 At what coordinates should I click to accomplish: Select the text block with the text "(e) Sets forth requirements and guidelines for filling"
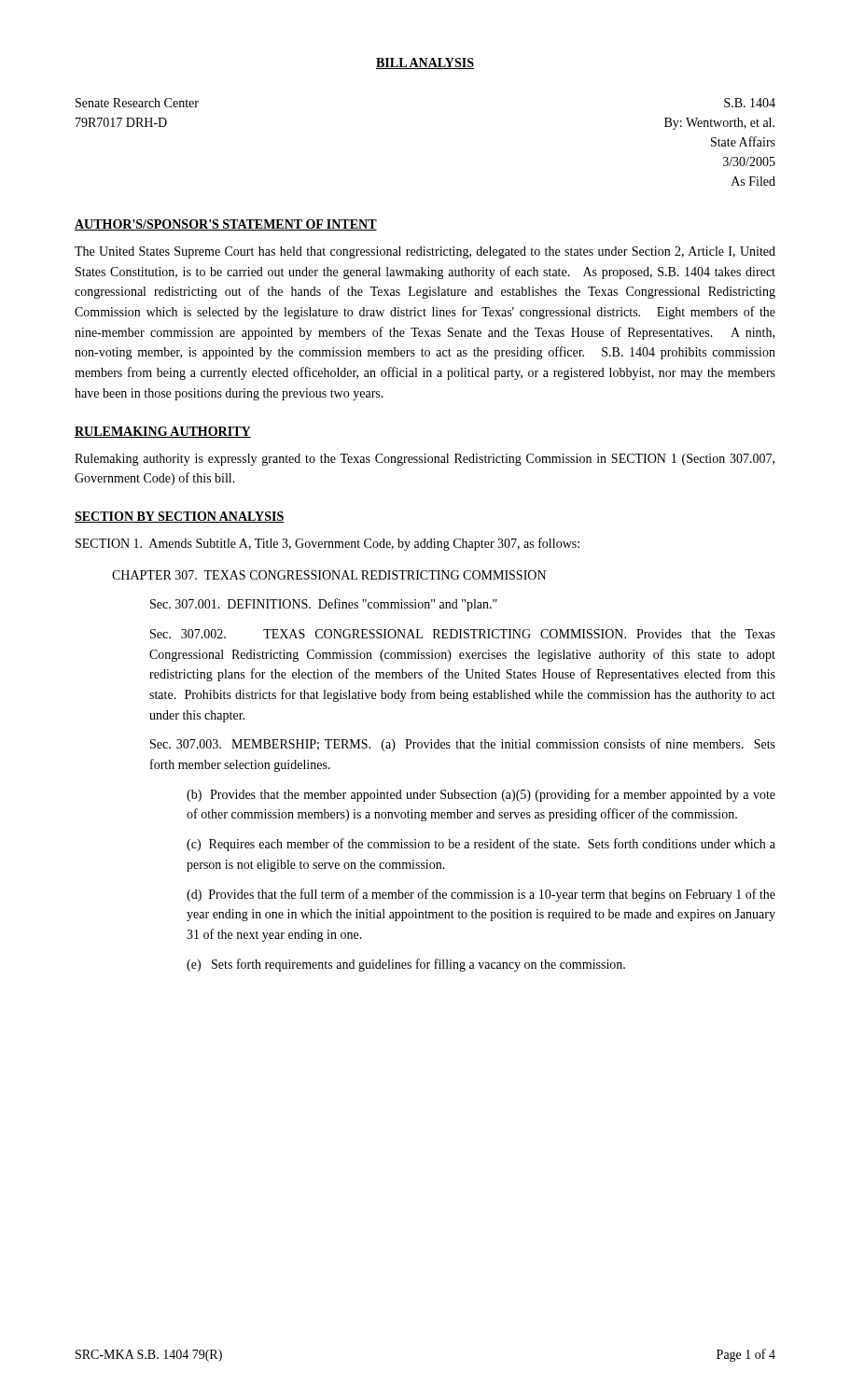click(x=406, y=964)
